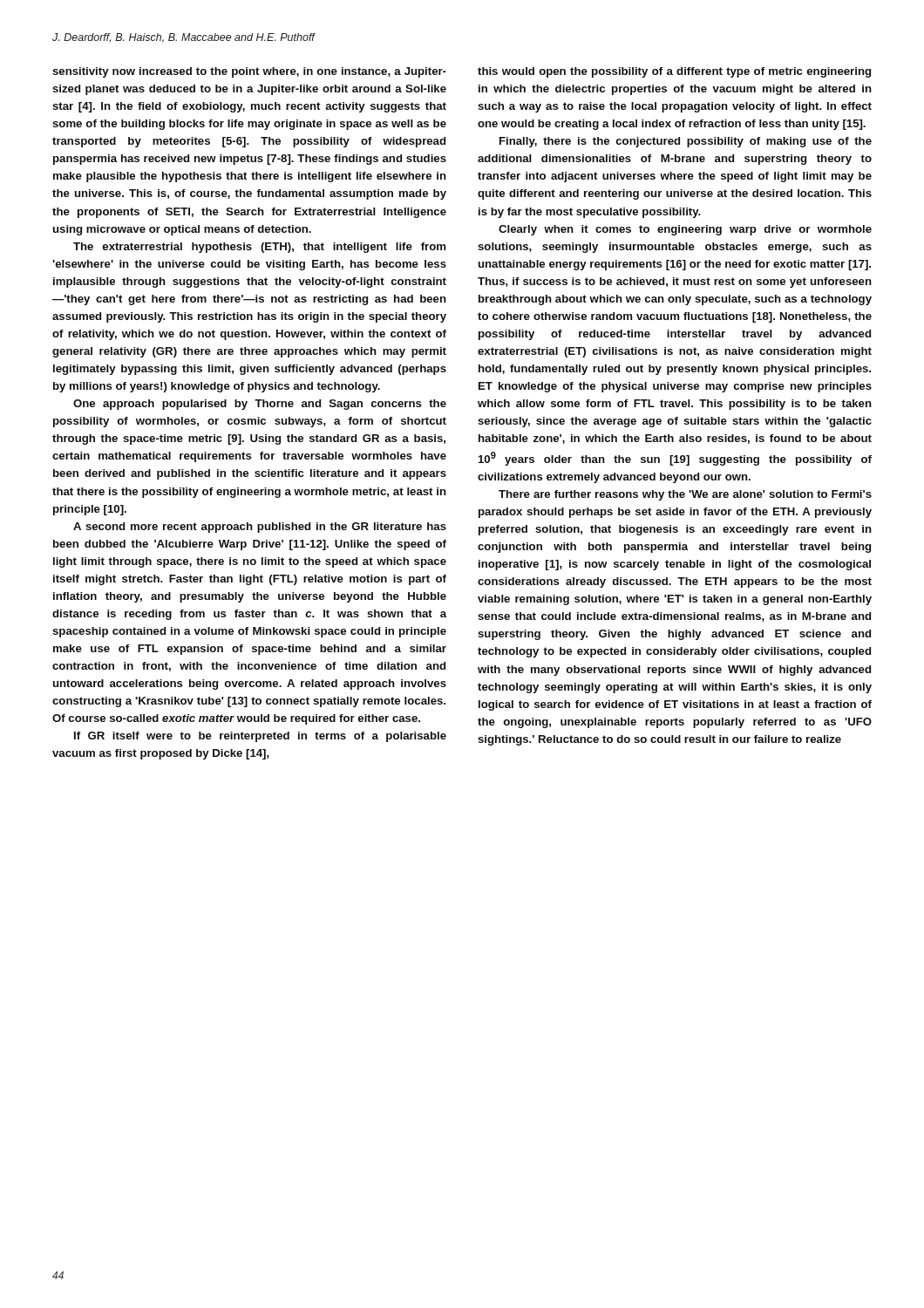Point to the text starting "The extraterrestrial hypothesis (ETH), that intelligent"
Viewport: 924px width, 1308px height.
249,316
